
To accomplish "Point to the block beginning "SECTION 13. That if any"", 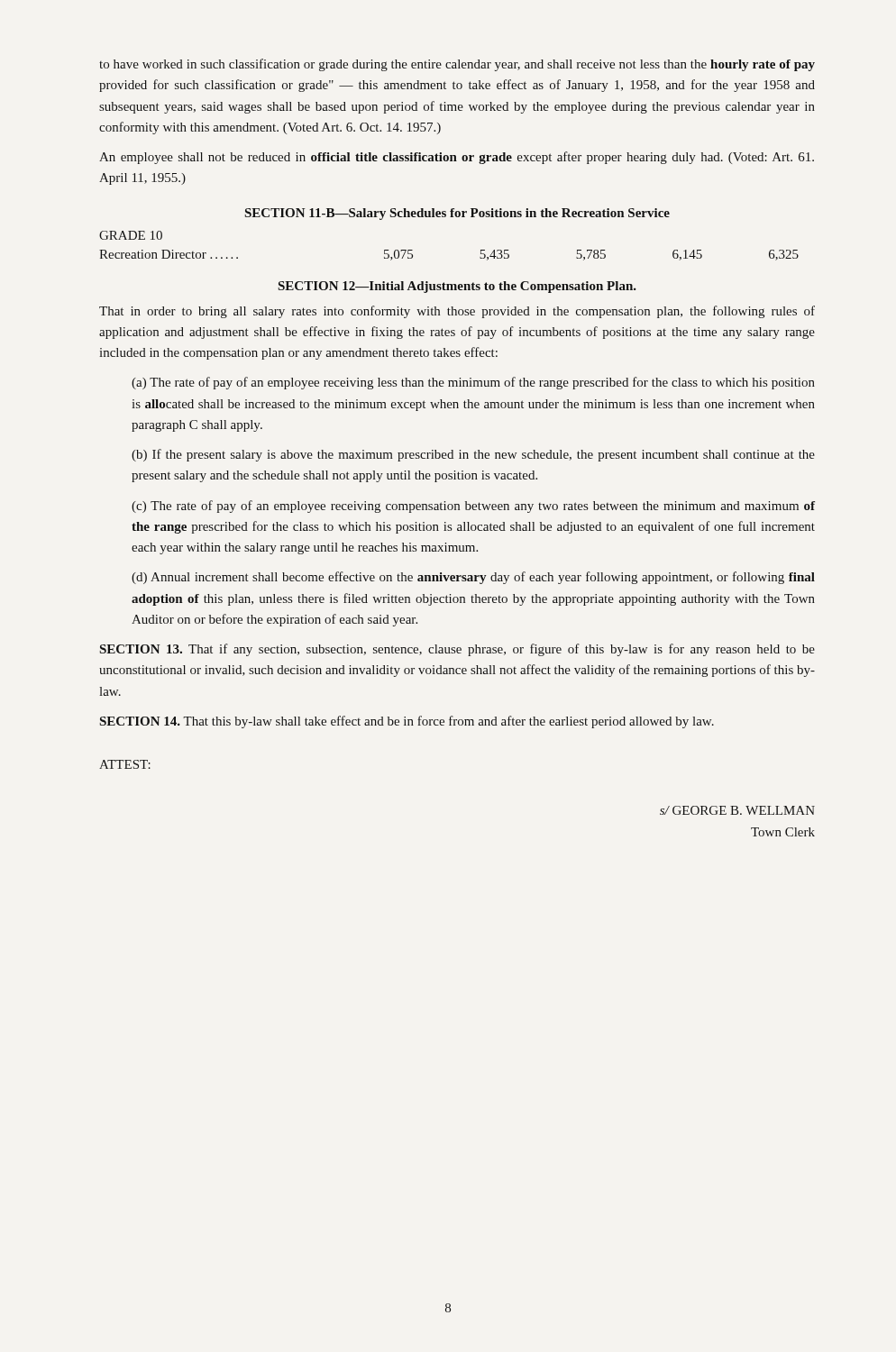I will pyautogui.click(x=457, y=670).
